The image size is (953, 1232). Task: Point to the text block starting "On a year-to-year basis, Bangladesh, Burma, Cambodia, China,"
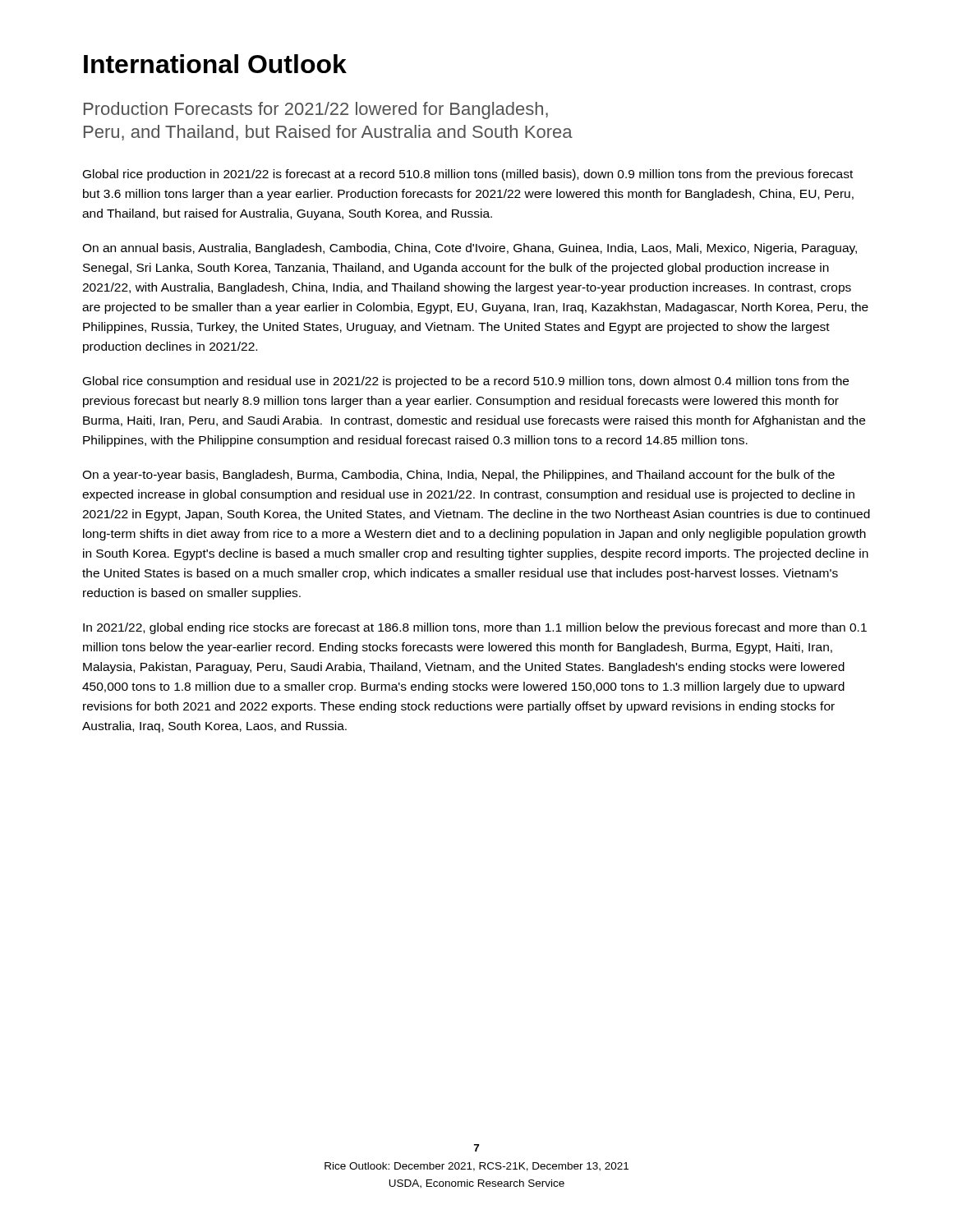[476, 534]
